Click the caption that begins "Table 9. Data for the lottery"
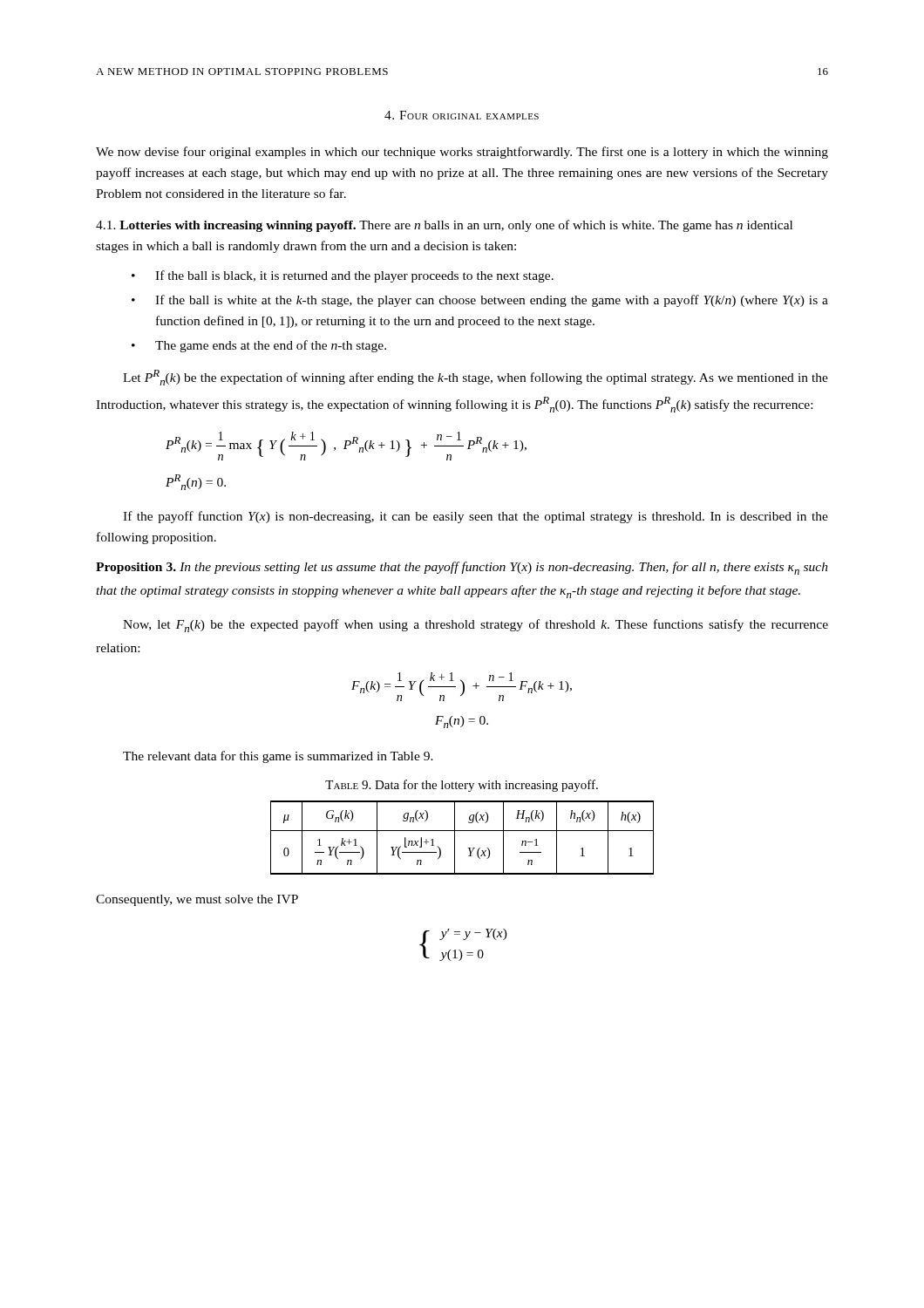Viewport: 924px width, 1308px height. pyautogui.click(x=462, y=785)
